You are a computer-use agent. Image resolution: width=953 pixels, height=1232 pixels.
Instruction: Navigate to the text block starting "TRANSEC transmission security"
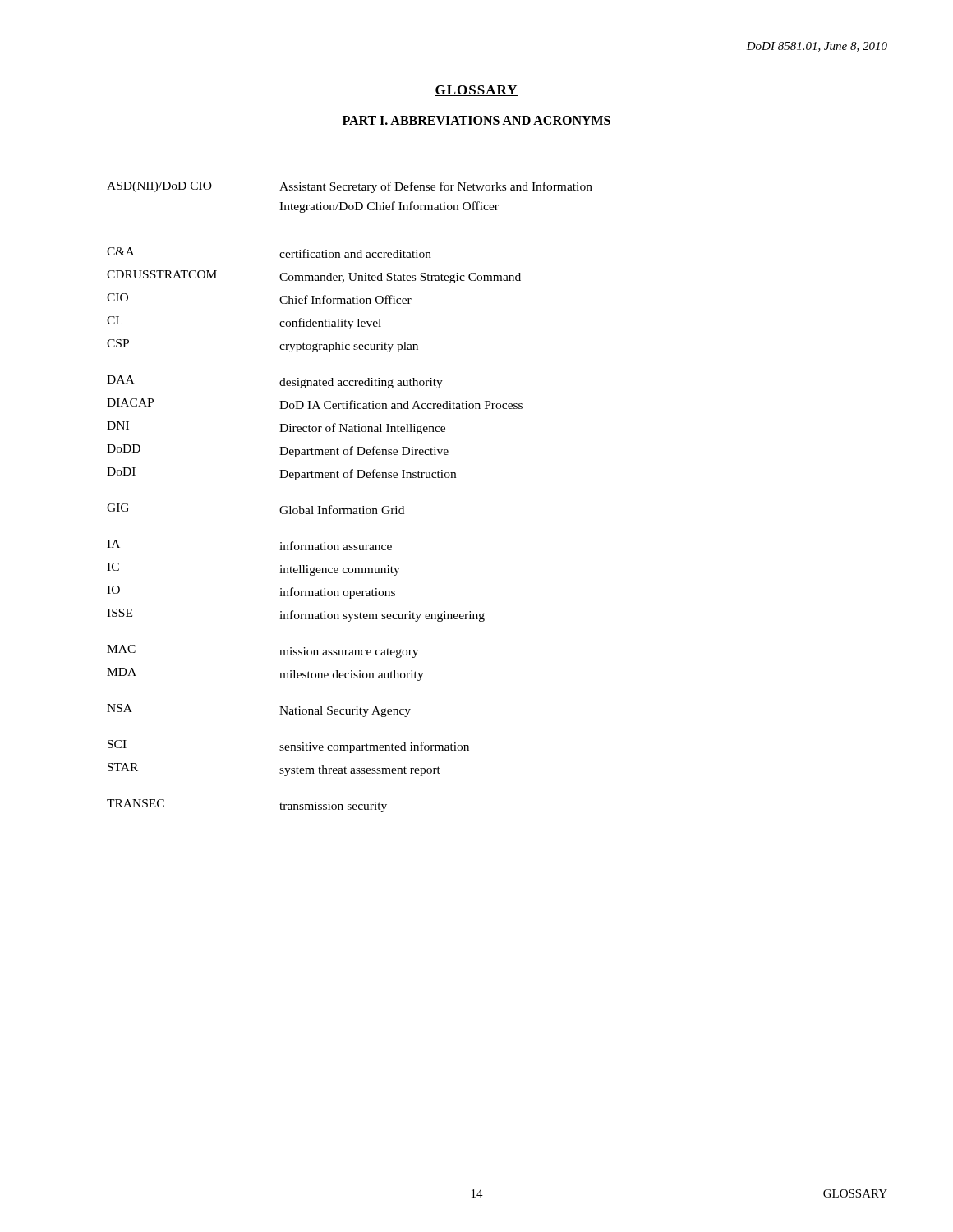pos(145,807)
